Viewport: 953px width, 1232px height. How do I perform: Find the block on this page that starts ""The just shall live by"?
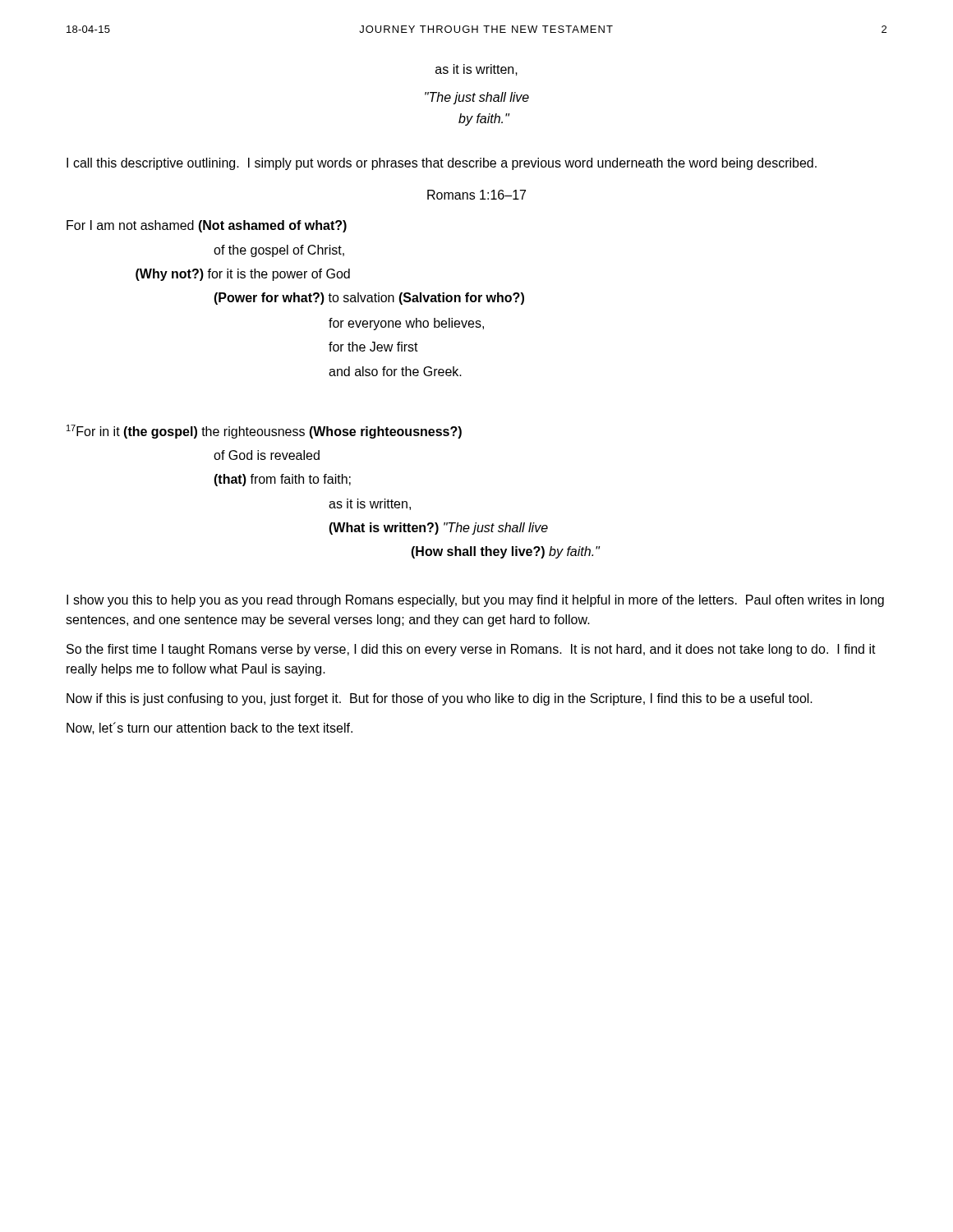point(476,108)
